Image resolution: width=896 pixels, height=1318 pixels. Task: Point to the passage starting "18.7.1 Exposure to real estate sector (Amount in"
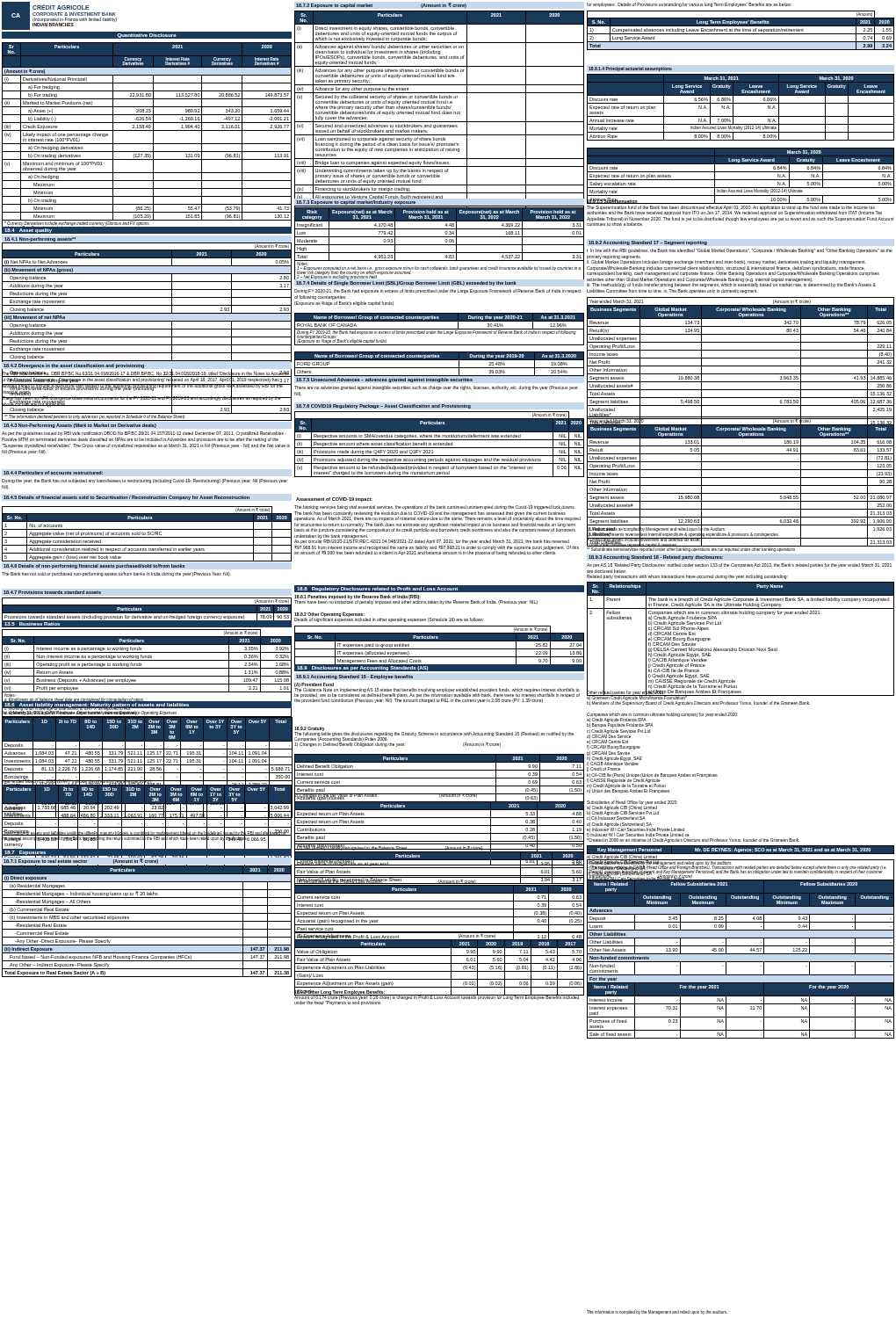tap(147, 861)
